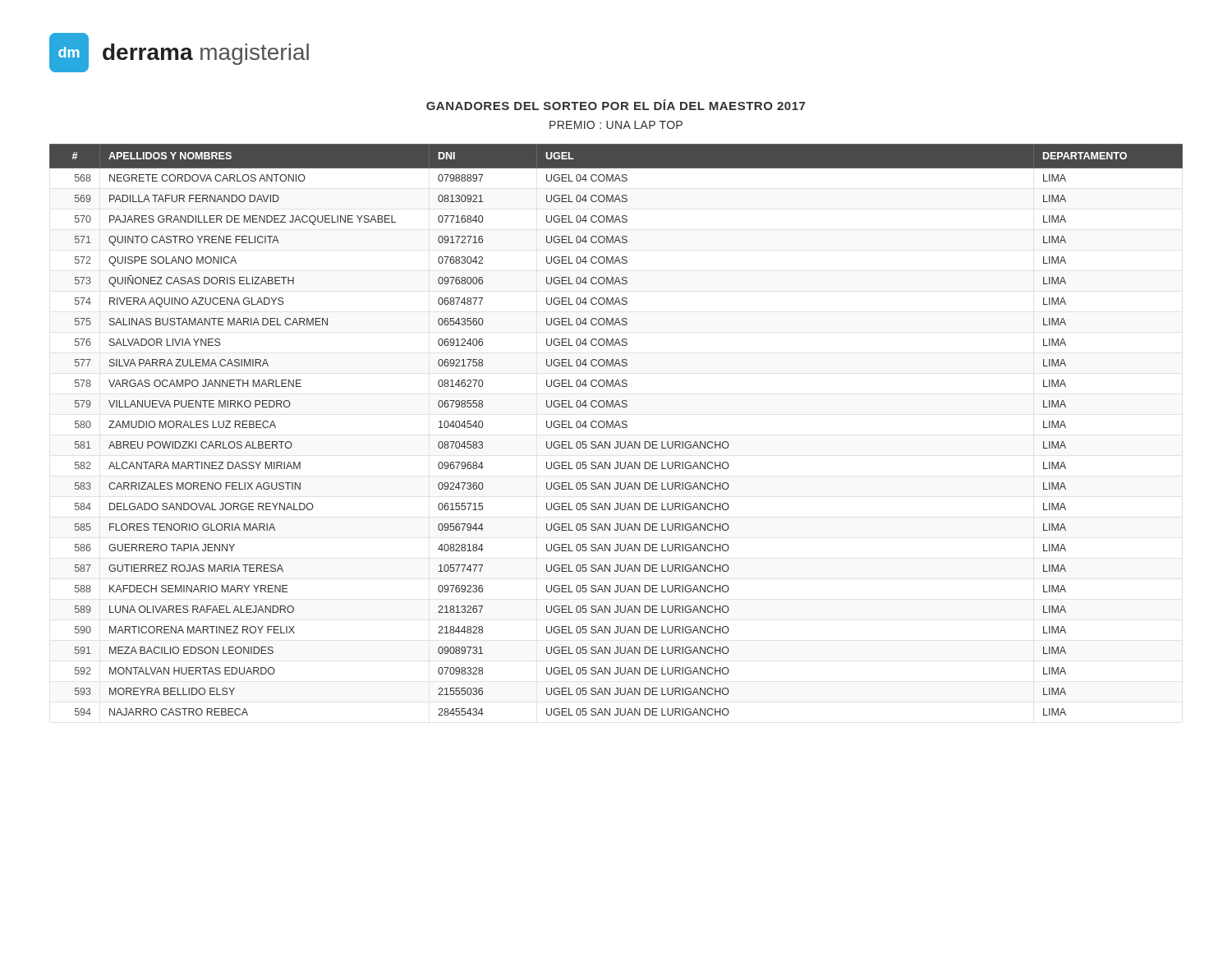This screenshot has height=953, width=1232.
Task: Where is the section header that starts "PREMIO : UNA LAP"?
Action: (x=616, y=125)
